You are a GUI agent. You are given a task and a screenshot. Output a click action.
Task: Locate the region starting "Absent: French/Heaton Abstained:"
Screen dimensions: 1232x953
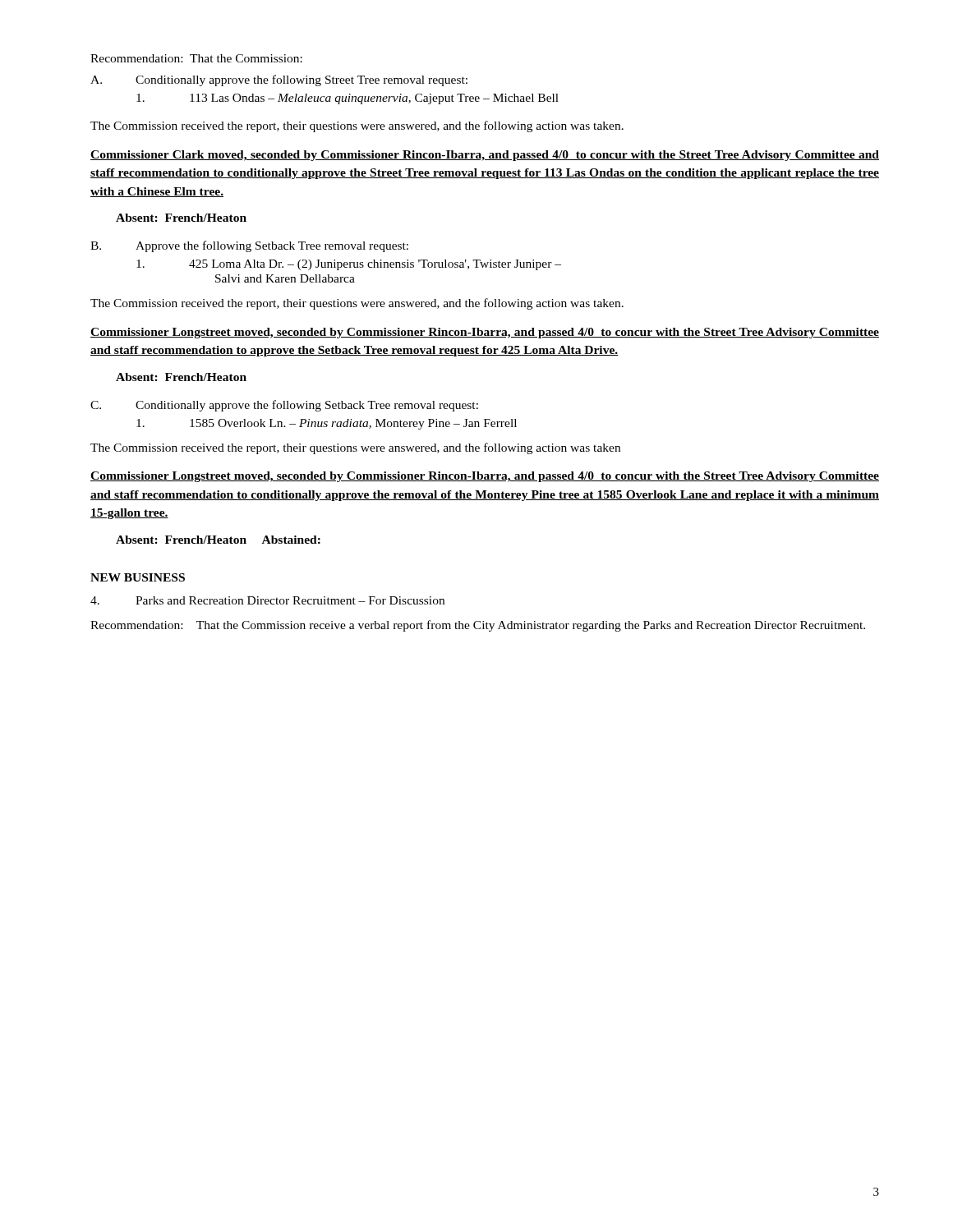pos(206,539)
